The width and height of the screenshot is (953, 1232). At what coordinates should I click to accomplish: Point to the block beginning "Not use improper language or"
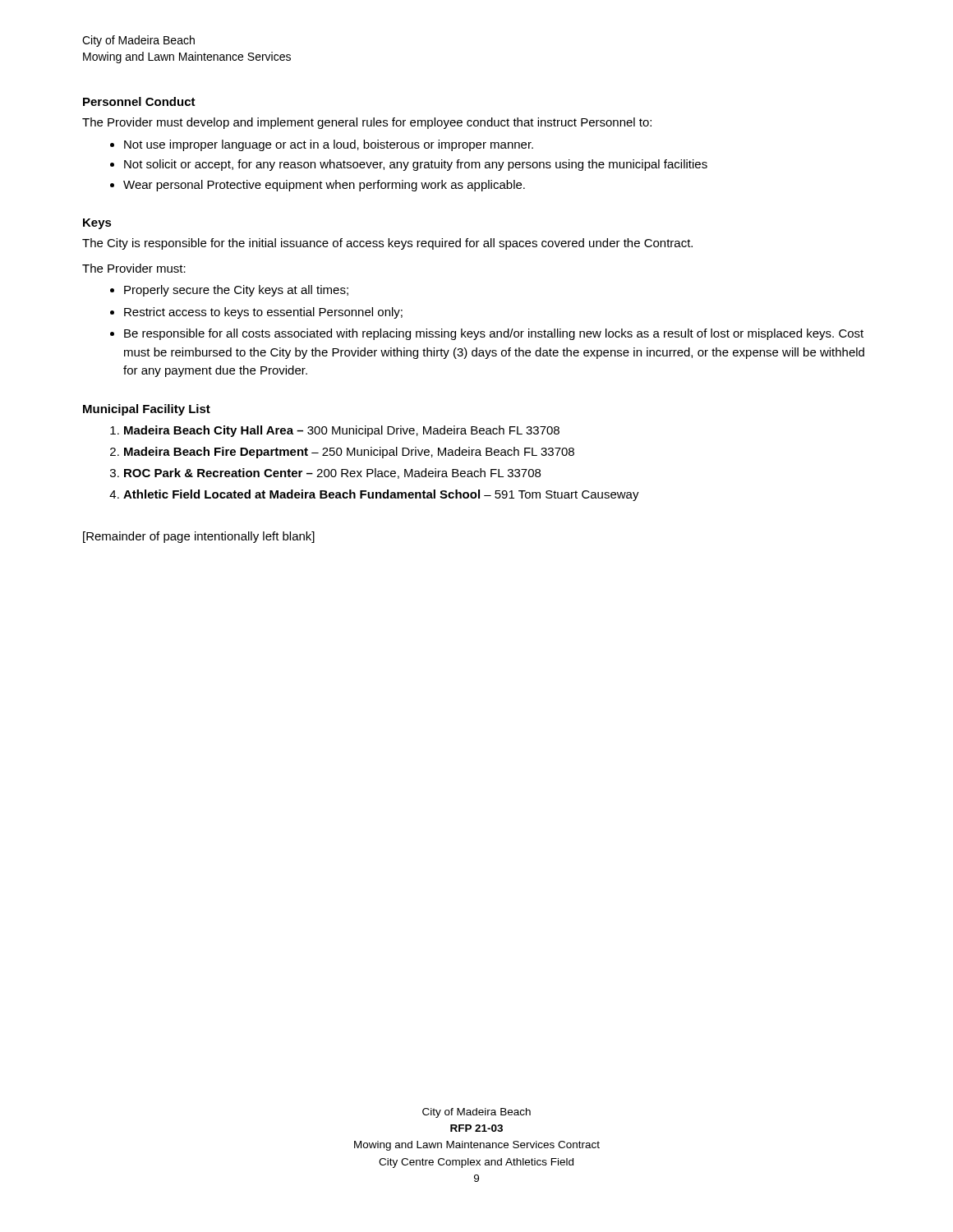[329, 144]
